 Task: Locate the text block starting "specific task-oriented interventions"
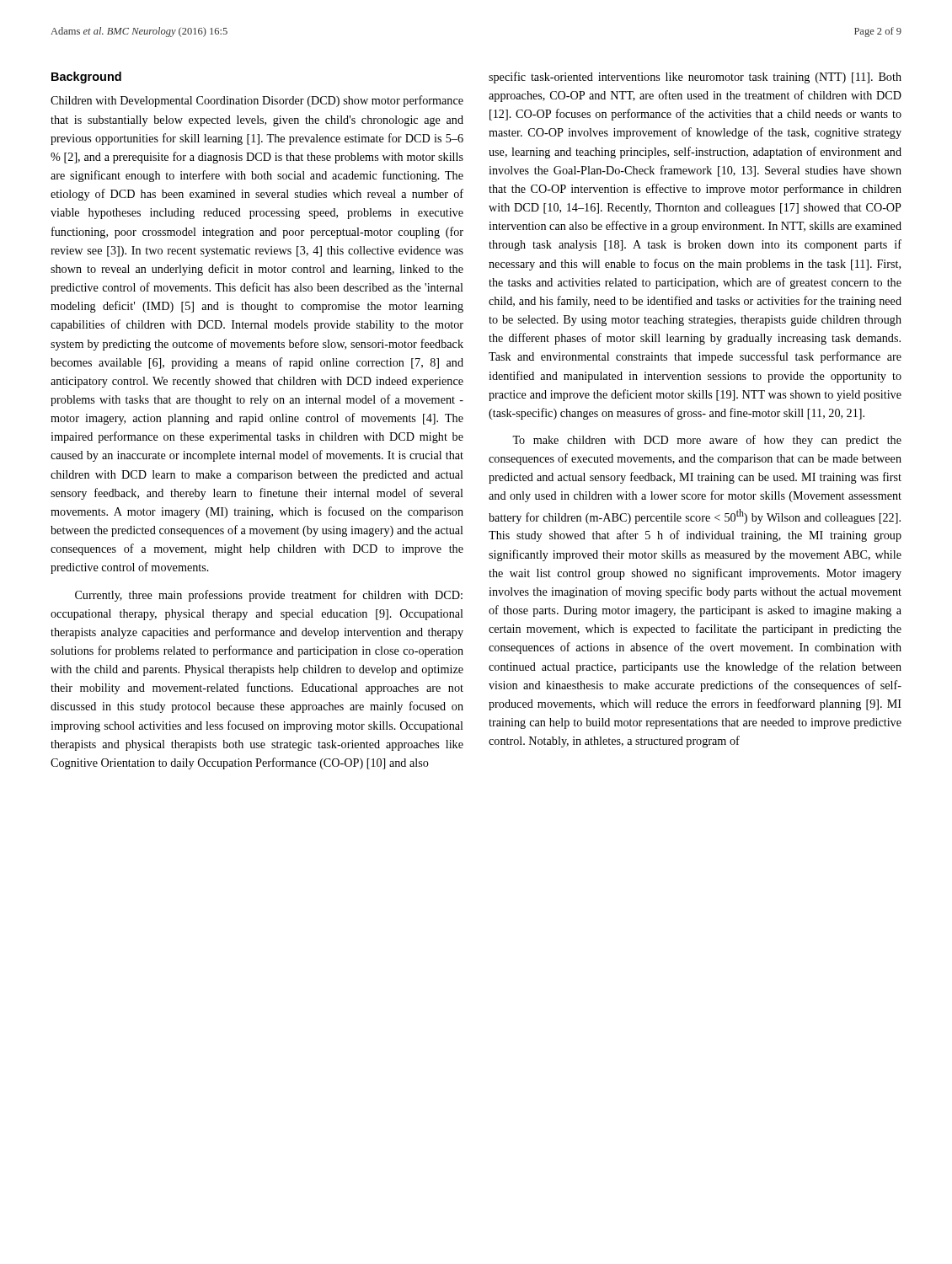pos(695,409)
